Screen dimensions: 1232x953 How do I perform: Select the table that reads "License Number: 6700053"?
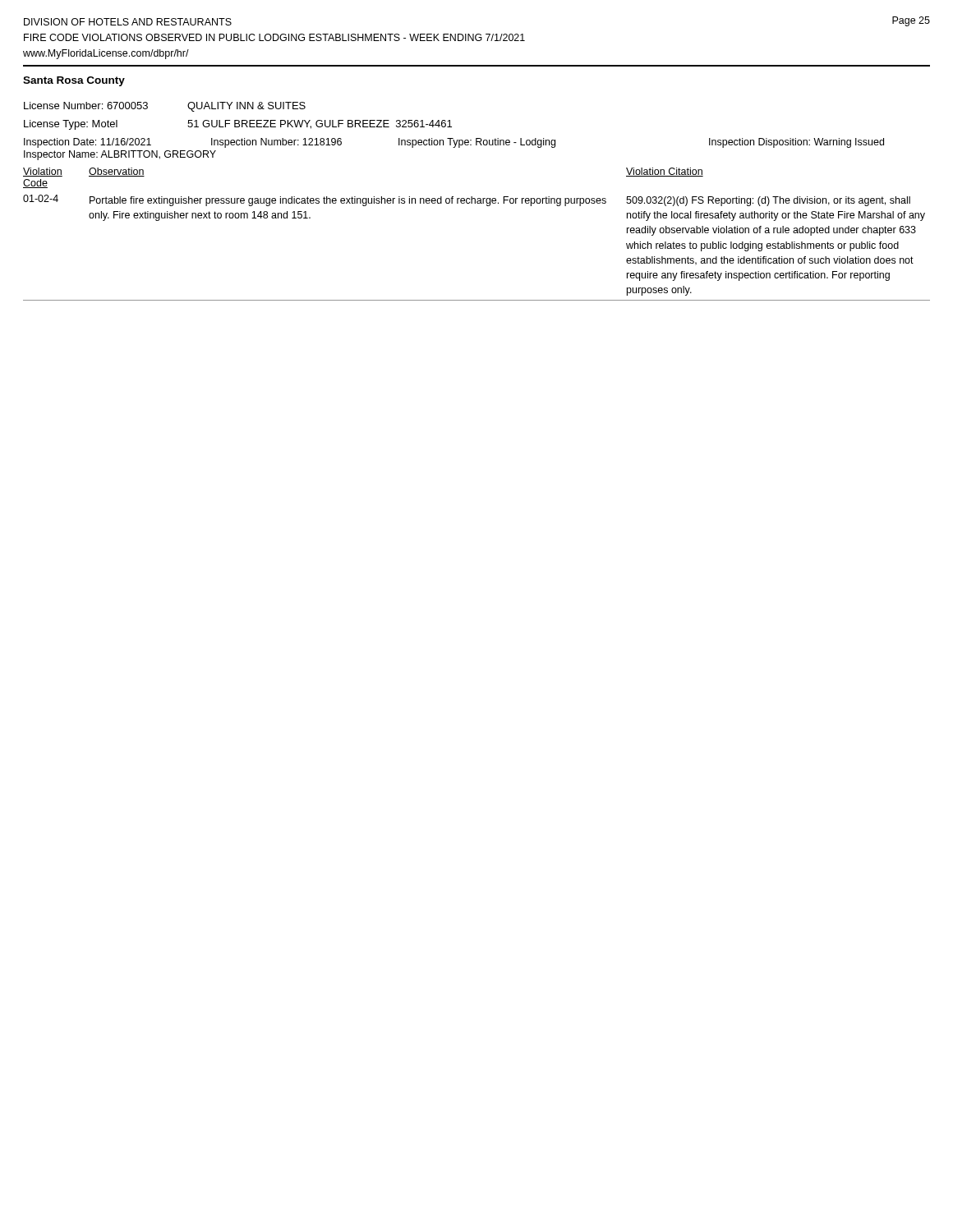[476, 199]
